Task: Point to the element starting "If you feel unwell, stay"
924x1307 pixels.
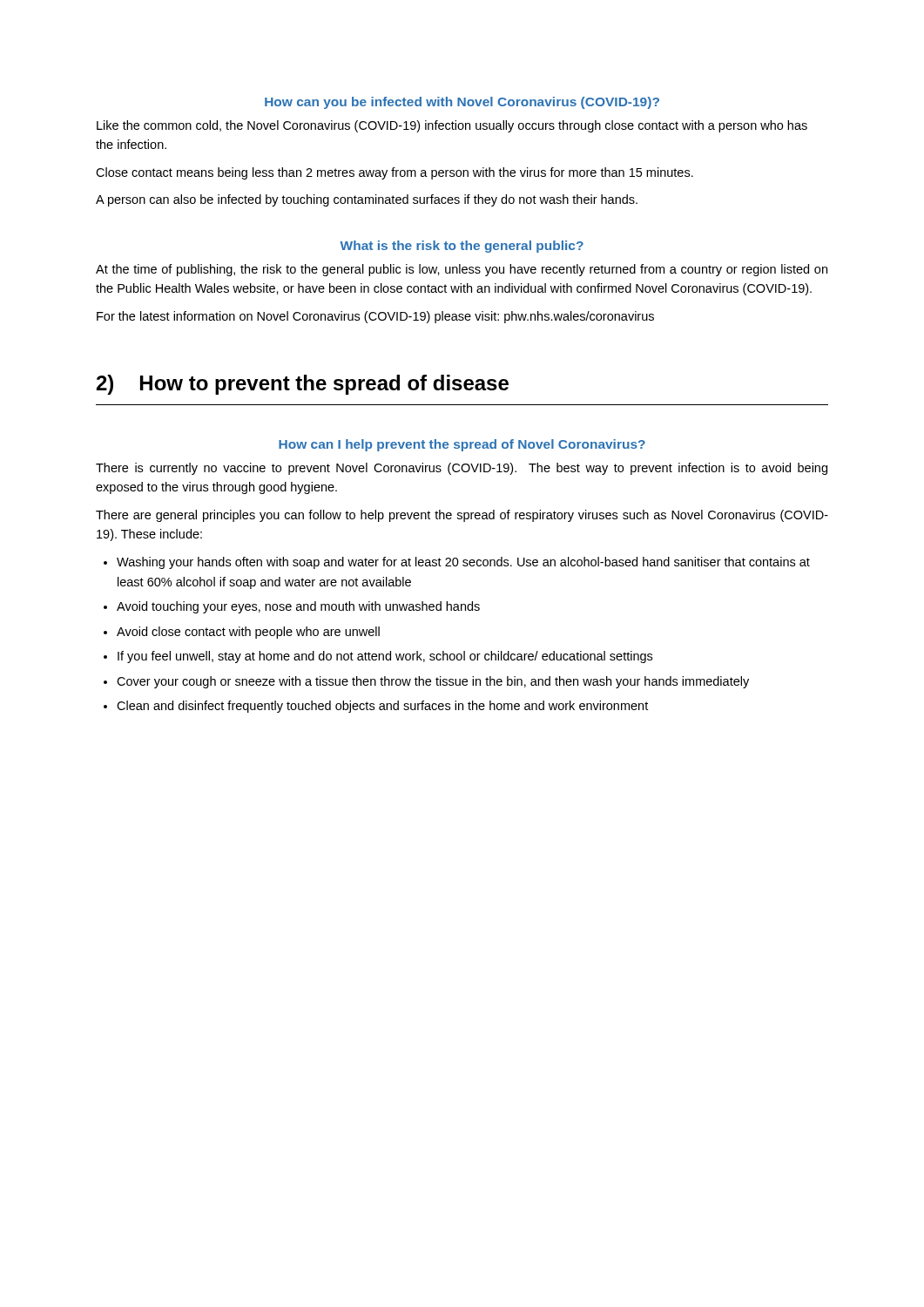Action: point(385,656)
